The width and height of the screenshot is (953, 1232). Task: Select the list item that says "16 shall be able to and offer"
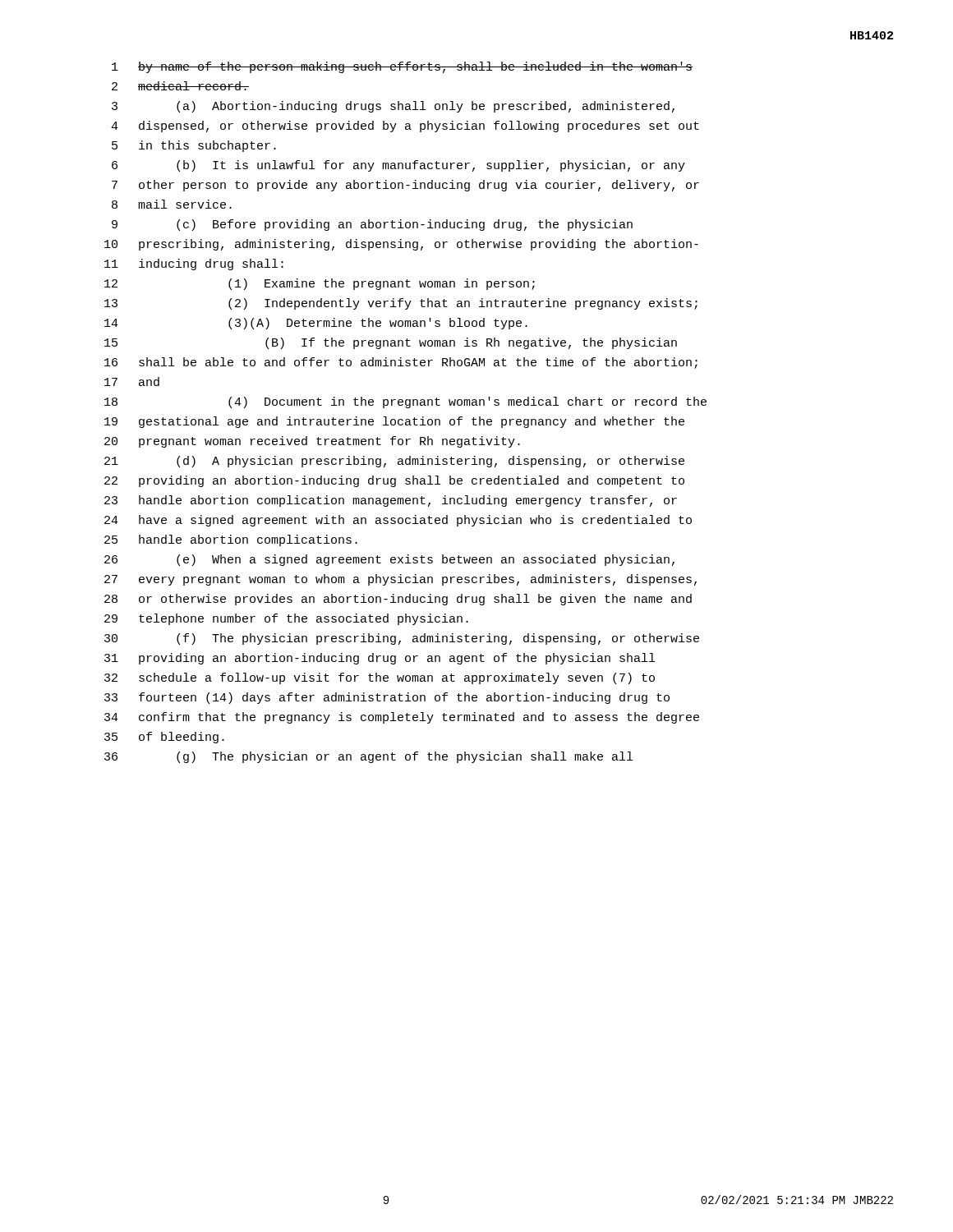click(491, 364)
